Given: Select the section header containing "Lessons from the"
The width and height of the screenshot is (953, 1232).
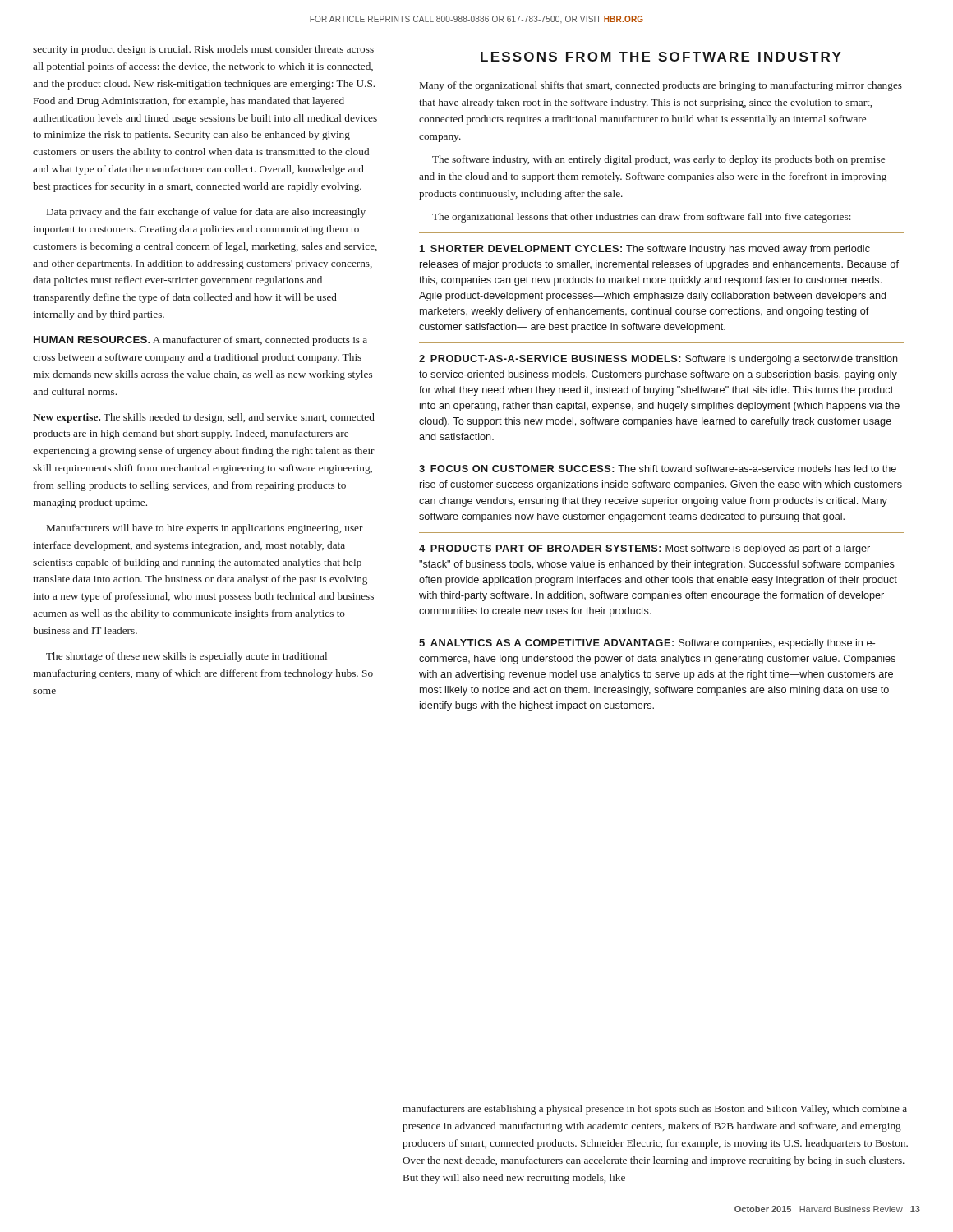Looking at the screenshot, I should [661, 57].
